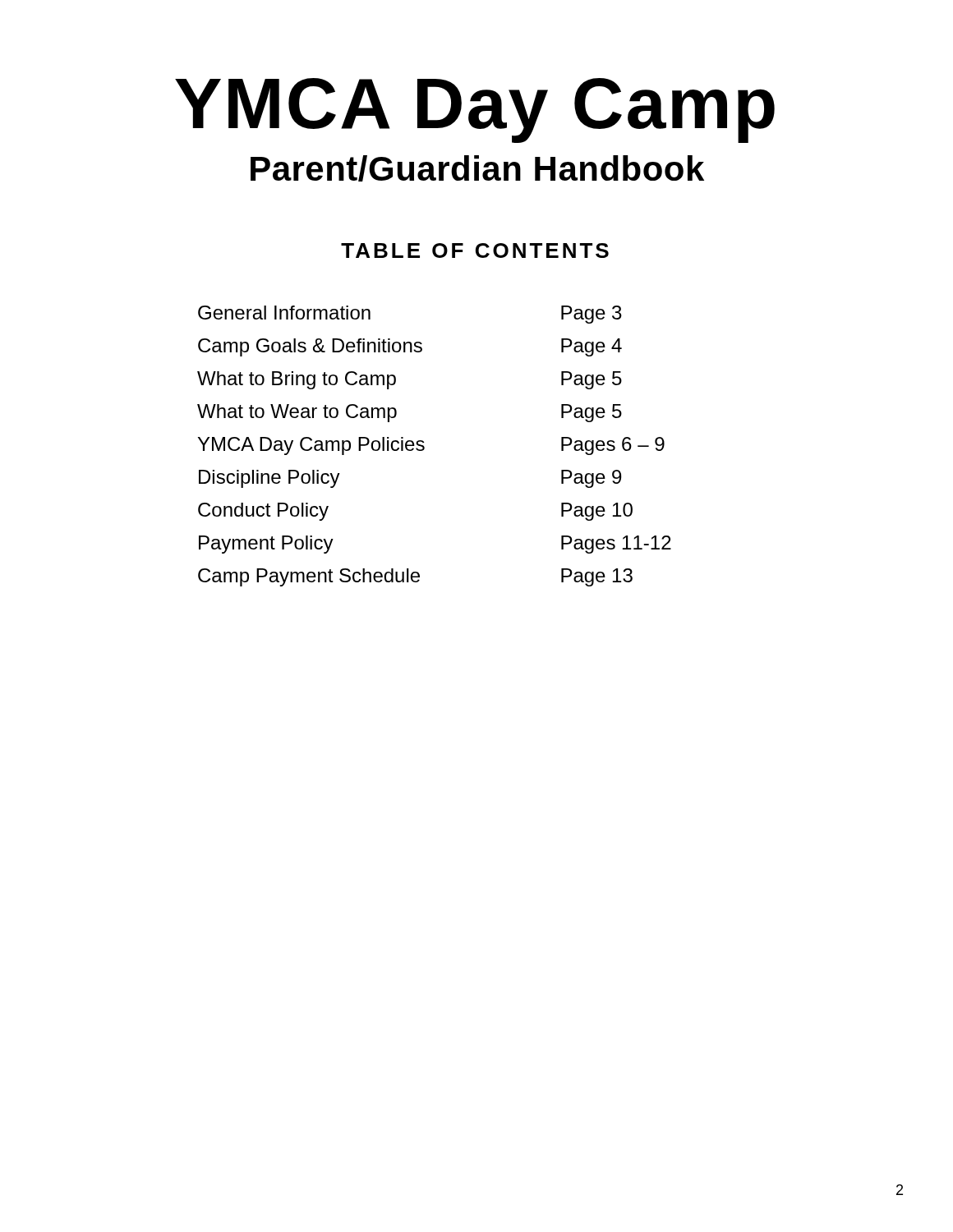Find "General Information" on this page

tap(284, 313)
